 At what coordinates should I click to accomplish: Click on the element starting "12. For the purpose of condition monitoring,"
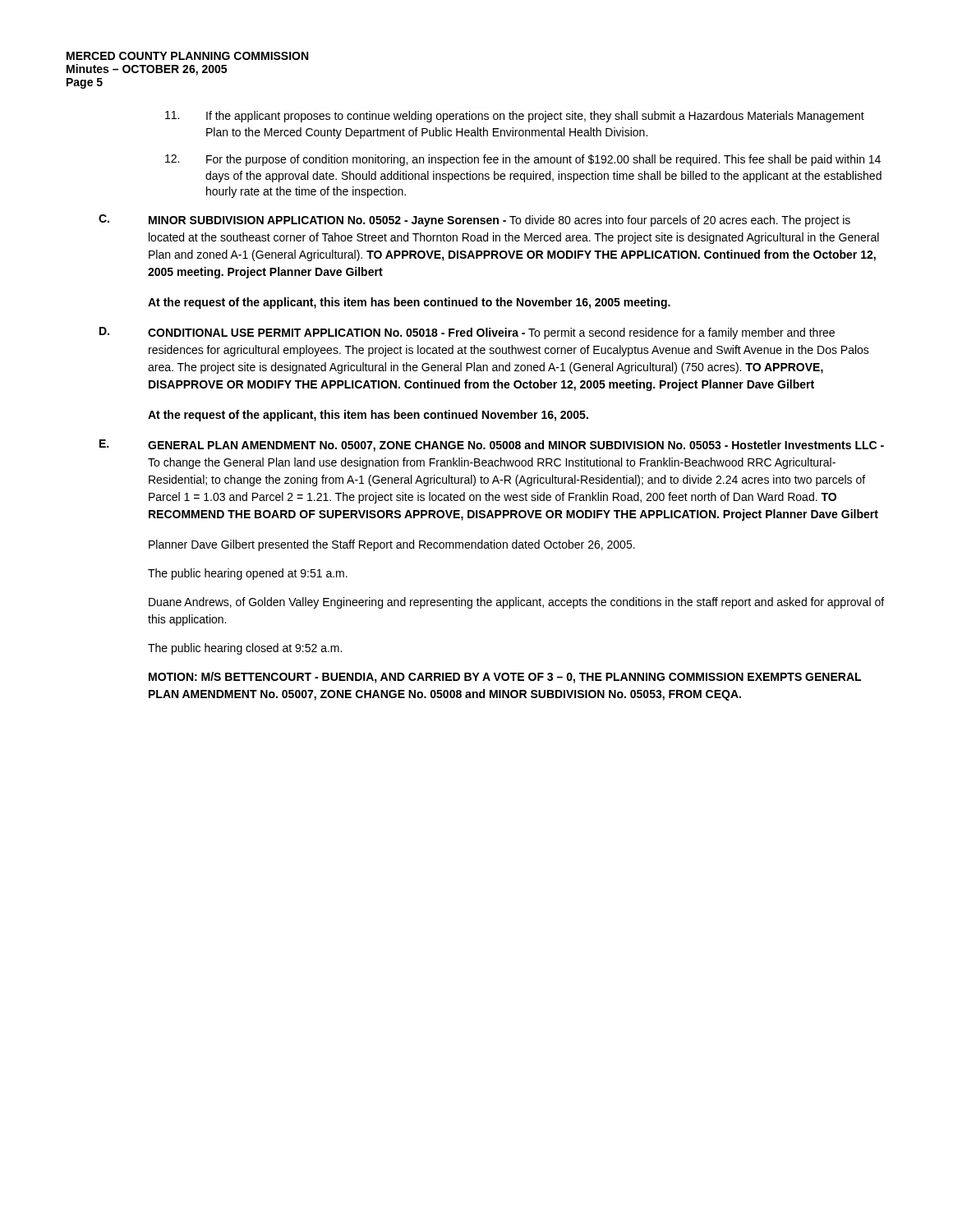[x=526, y=176]
